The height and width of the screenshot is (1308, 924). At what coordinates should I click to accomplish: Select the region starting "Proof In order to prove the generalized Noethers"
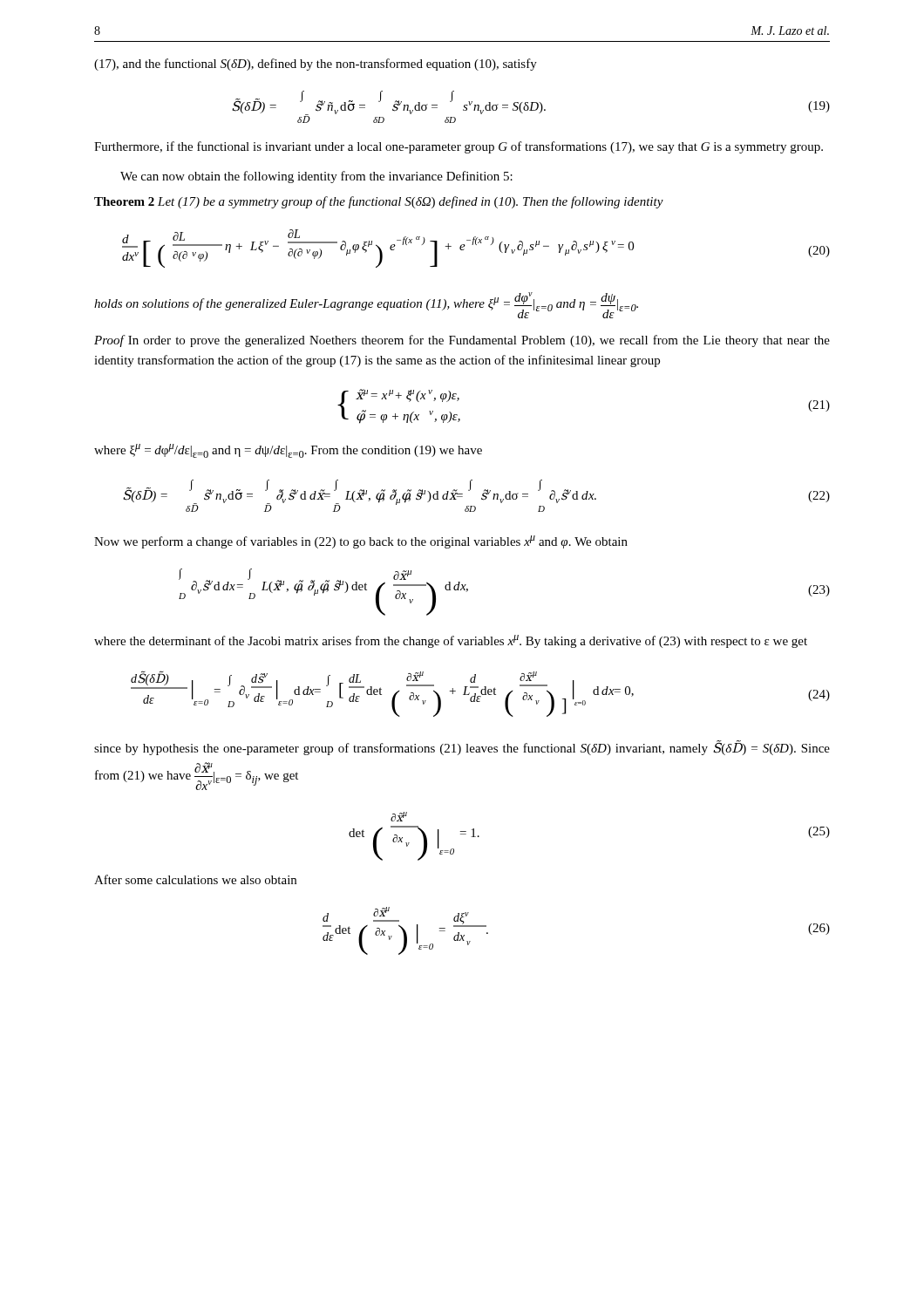pyautogui.click(x=462, y=350)
